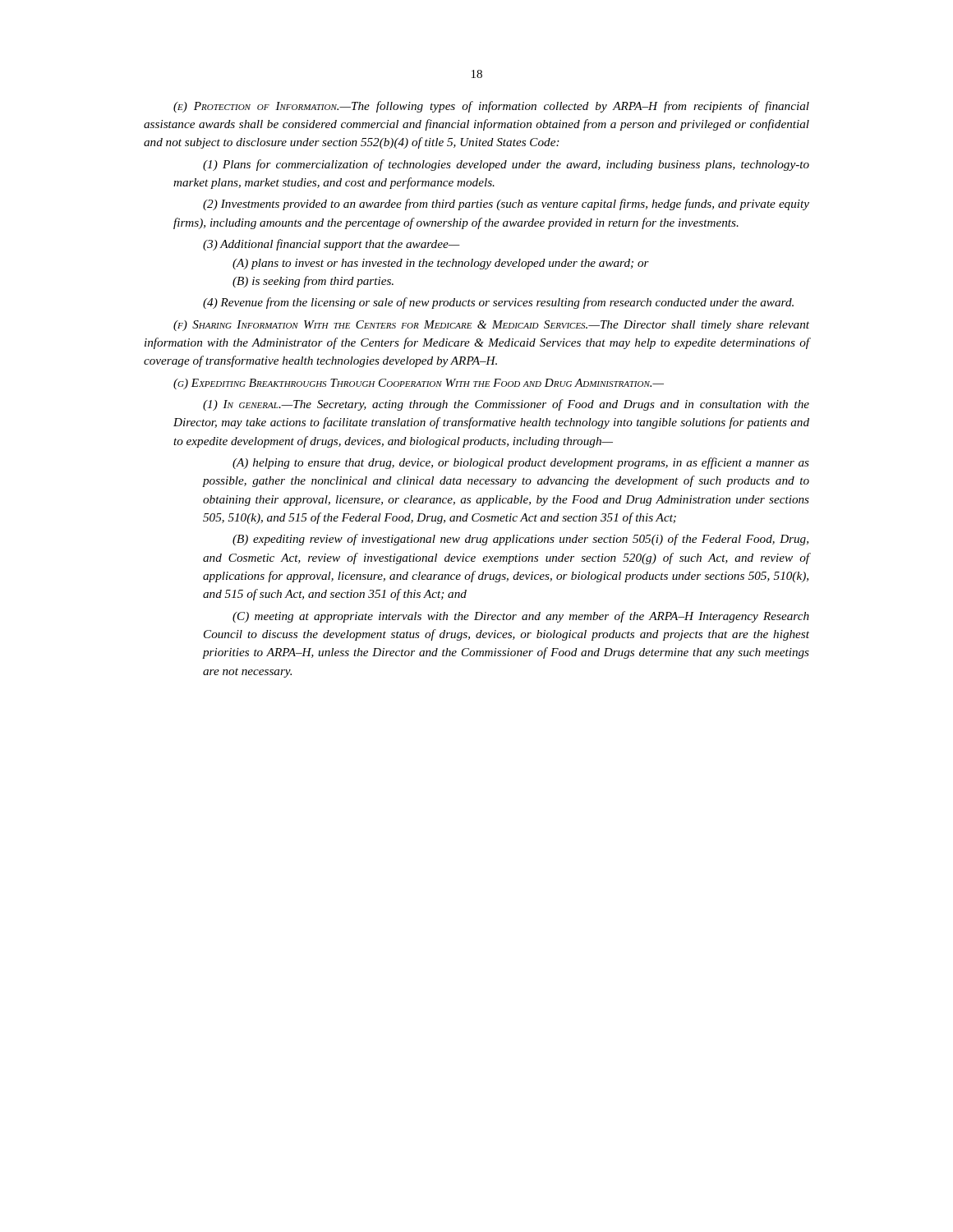The width and height of the screenshot is (953, 1232).
Task: Find the text block with the text "(f) Sharing Information With"
Action: (x=476, y=343)
